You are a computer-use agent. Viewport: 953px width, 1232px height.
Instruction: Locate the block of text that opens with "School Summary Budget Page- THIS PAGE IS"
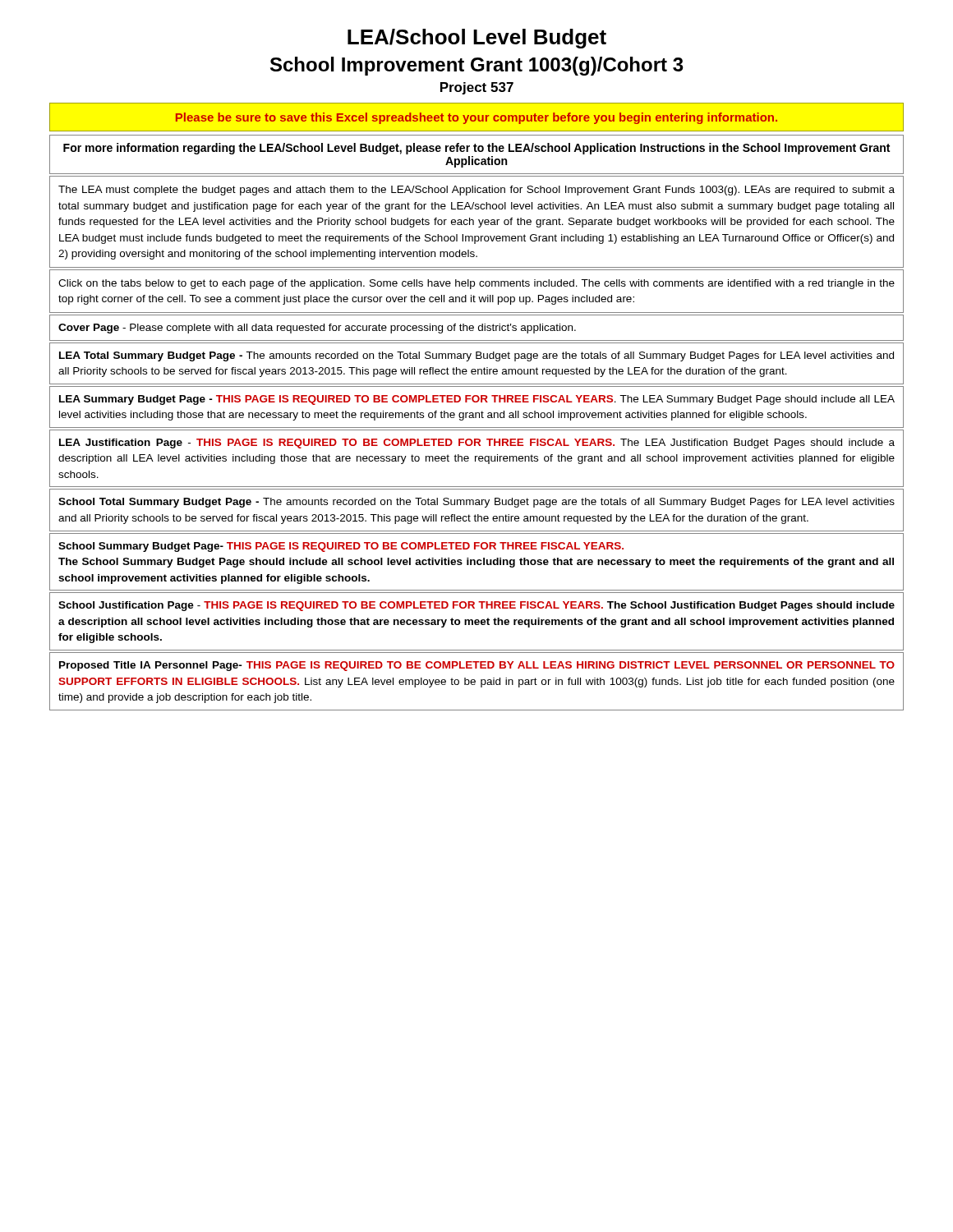(476, 561)
